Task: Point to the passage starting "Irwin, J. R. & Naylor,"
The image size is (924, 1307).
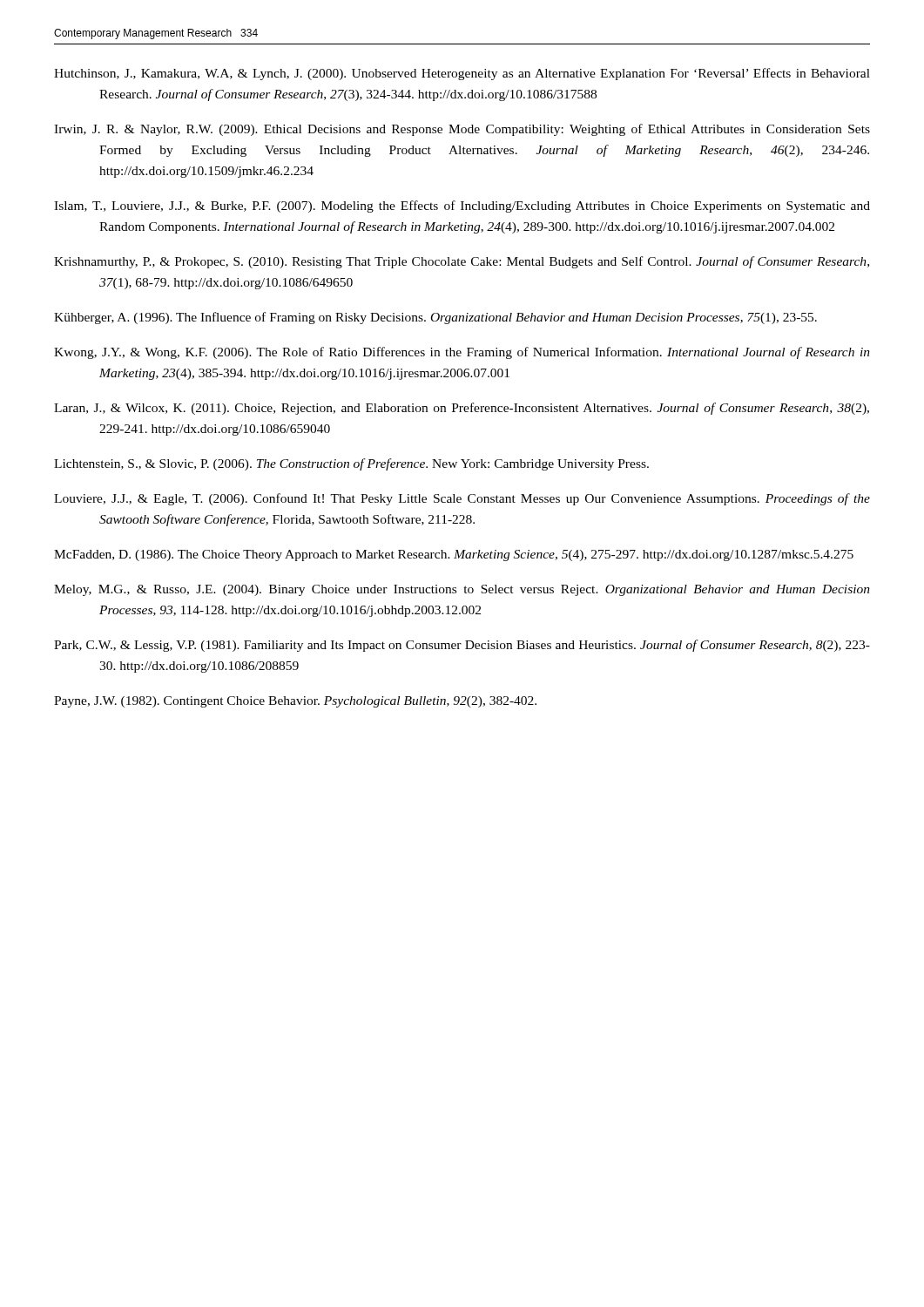Action: (462, 149)
